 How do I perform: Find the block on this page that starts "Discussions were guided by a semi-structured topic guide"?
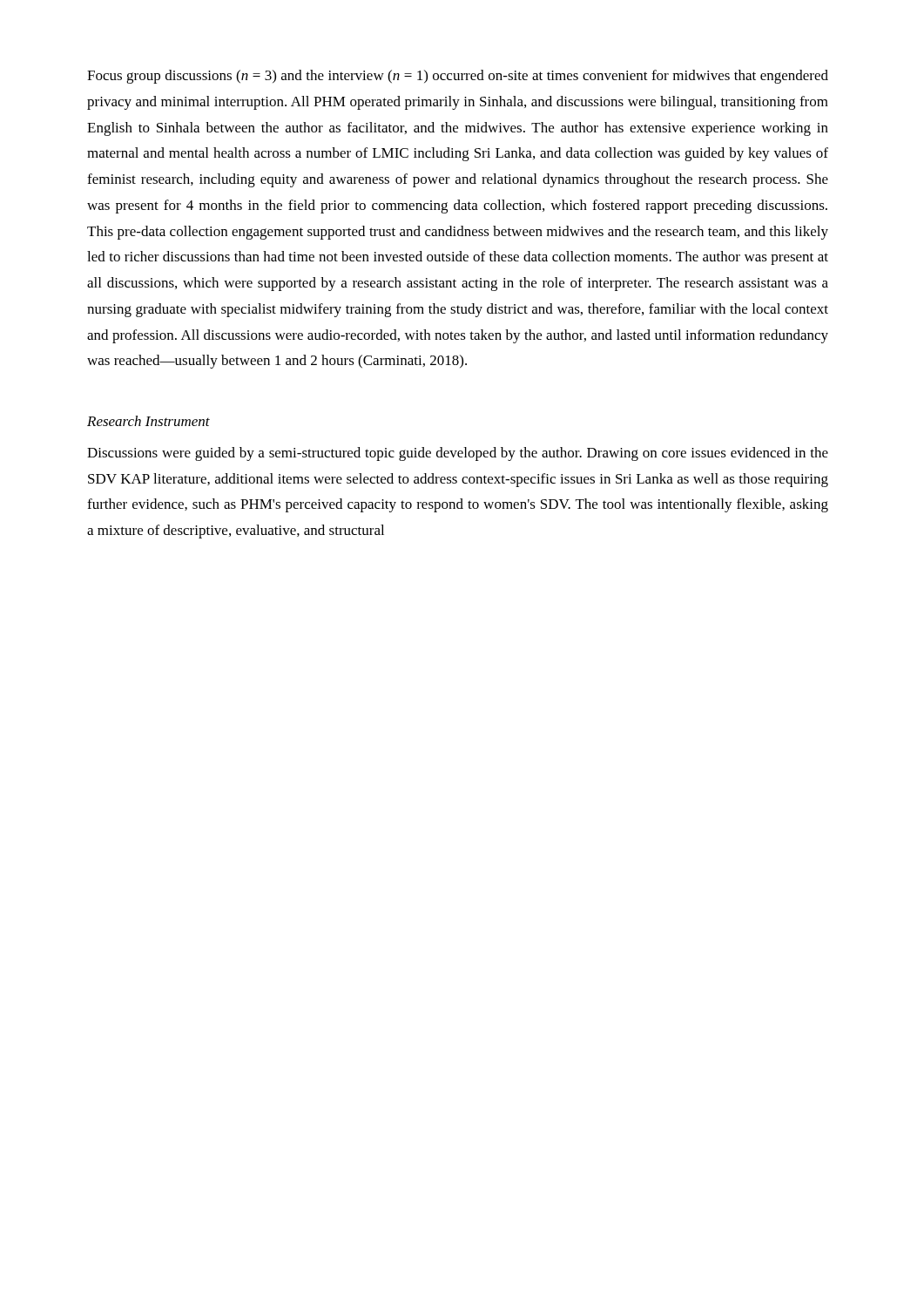(x=458, y=492)
